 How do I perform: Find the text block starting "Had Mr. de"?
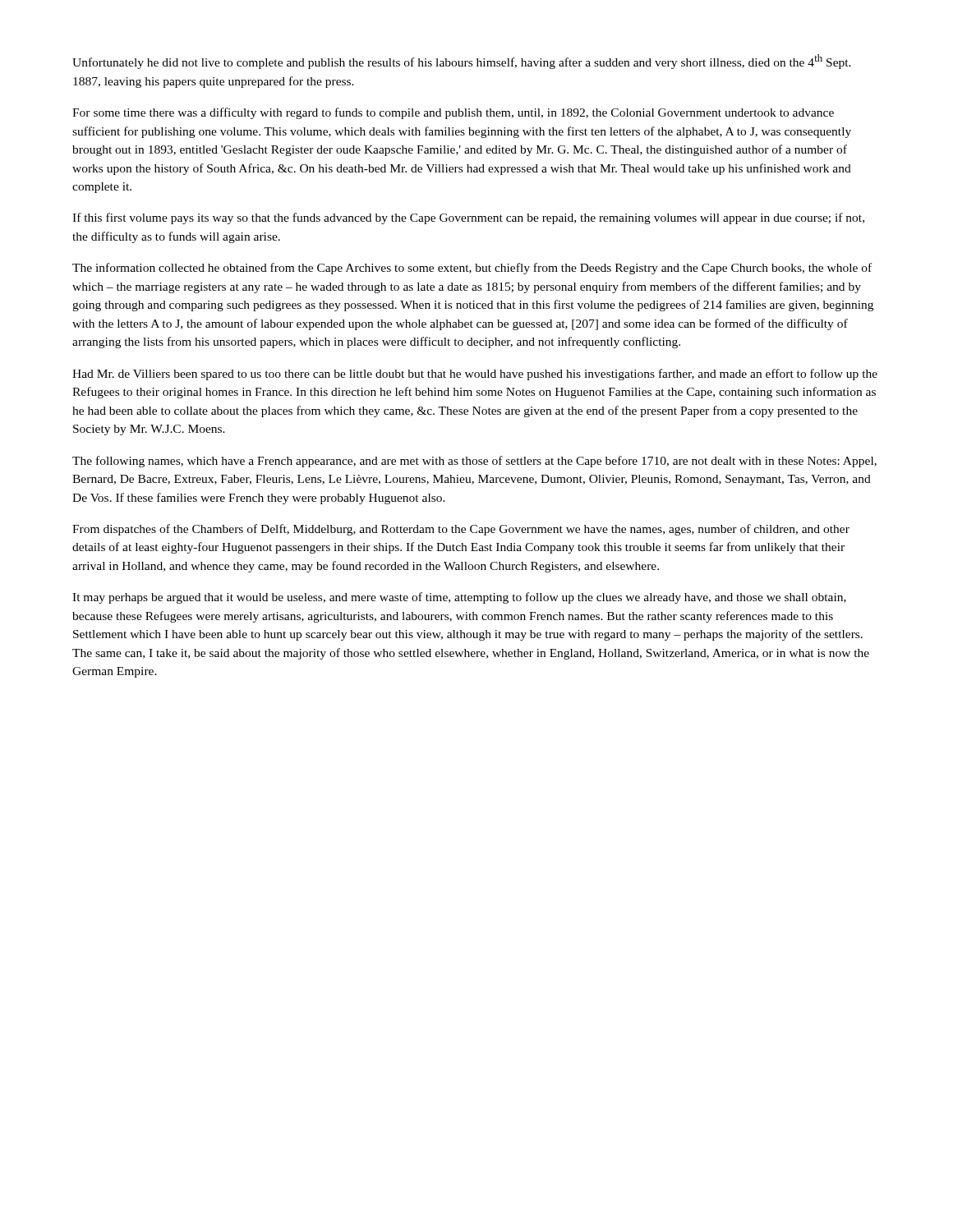pyautogui.click(x=475, y=401)
